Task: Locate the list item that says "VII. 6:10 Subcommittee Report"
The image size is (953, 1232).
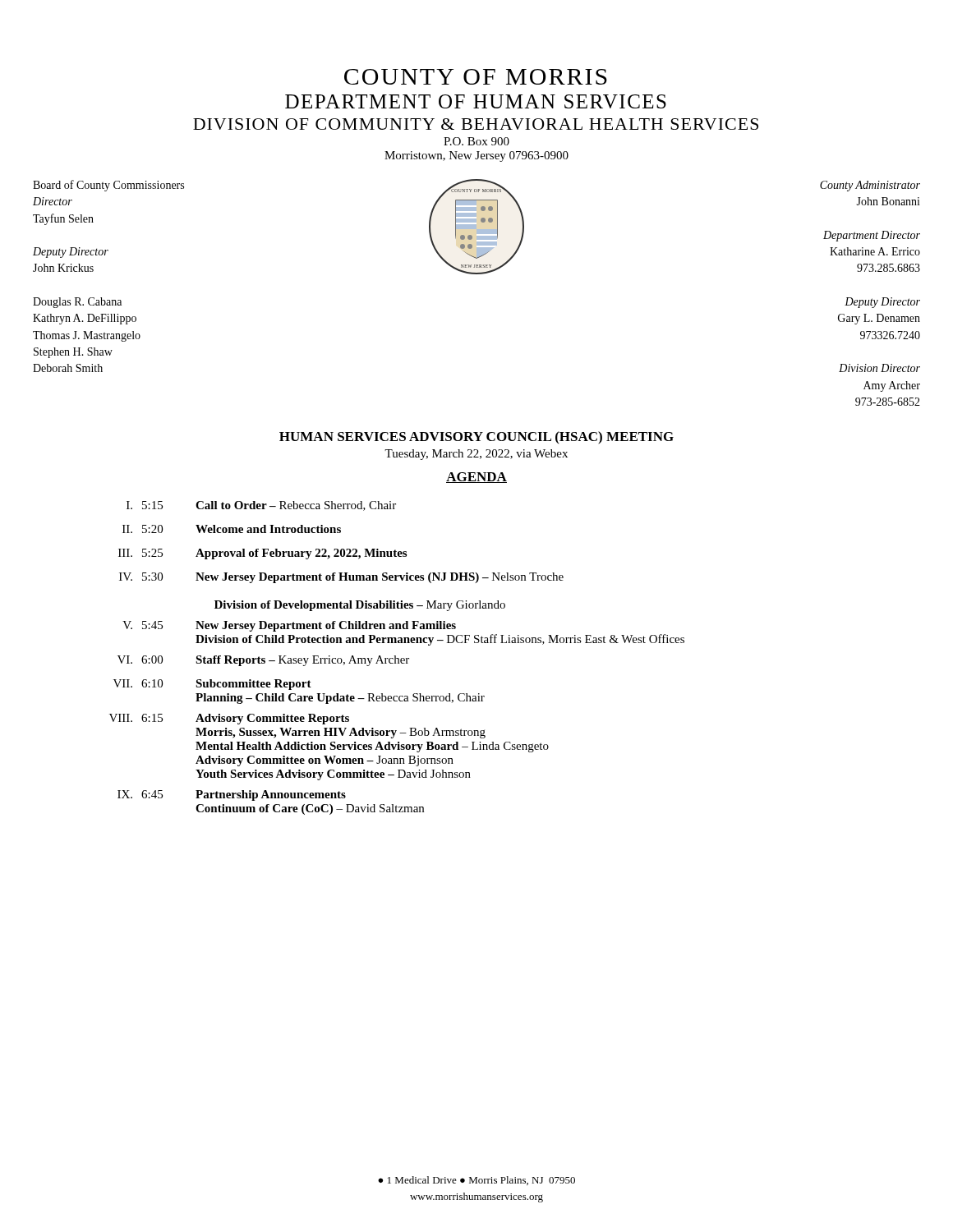Action: (476, 693)
